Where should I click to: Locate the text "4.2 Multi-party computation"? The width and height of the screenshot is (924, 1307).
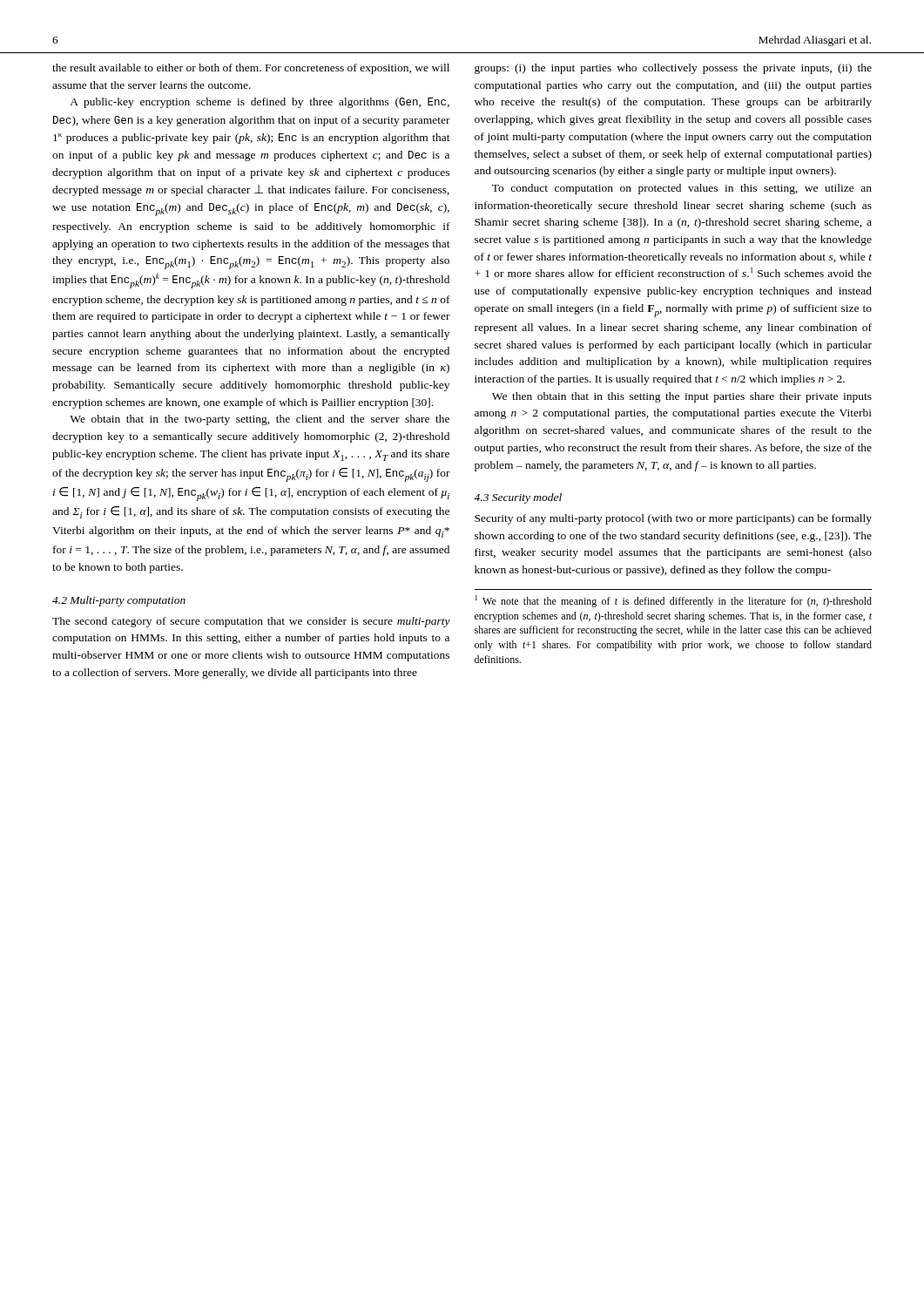(x=119, y=600)
